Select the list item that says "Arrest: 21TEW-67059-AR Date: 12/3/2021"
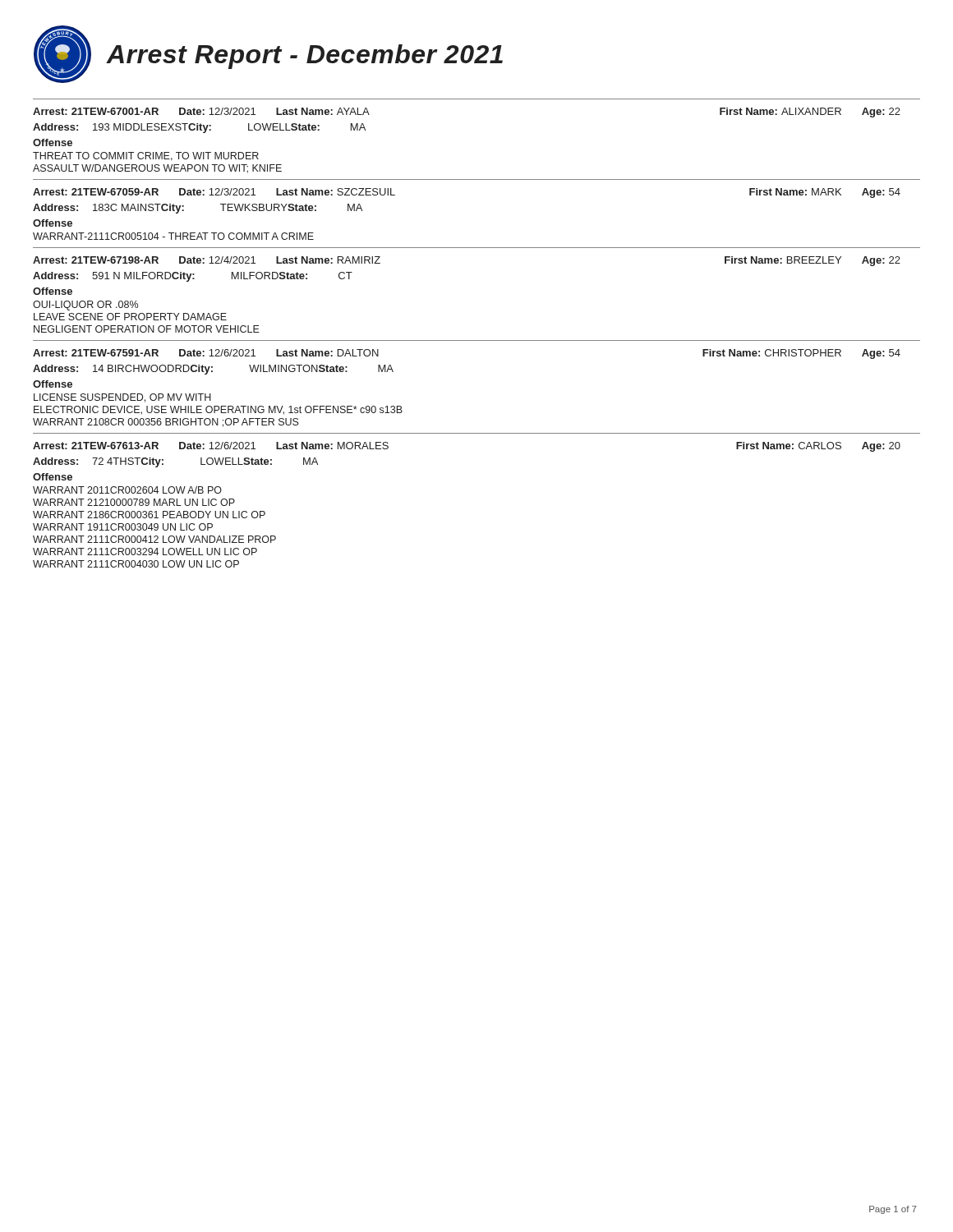This screenshot has height=1232, width=953. 93,193
